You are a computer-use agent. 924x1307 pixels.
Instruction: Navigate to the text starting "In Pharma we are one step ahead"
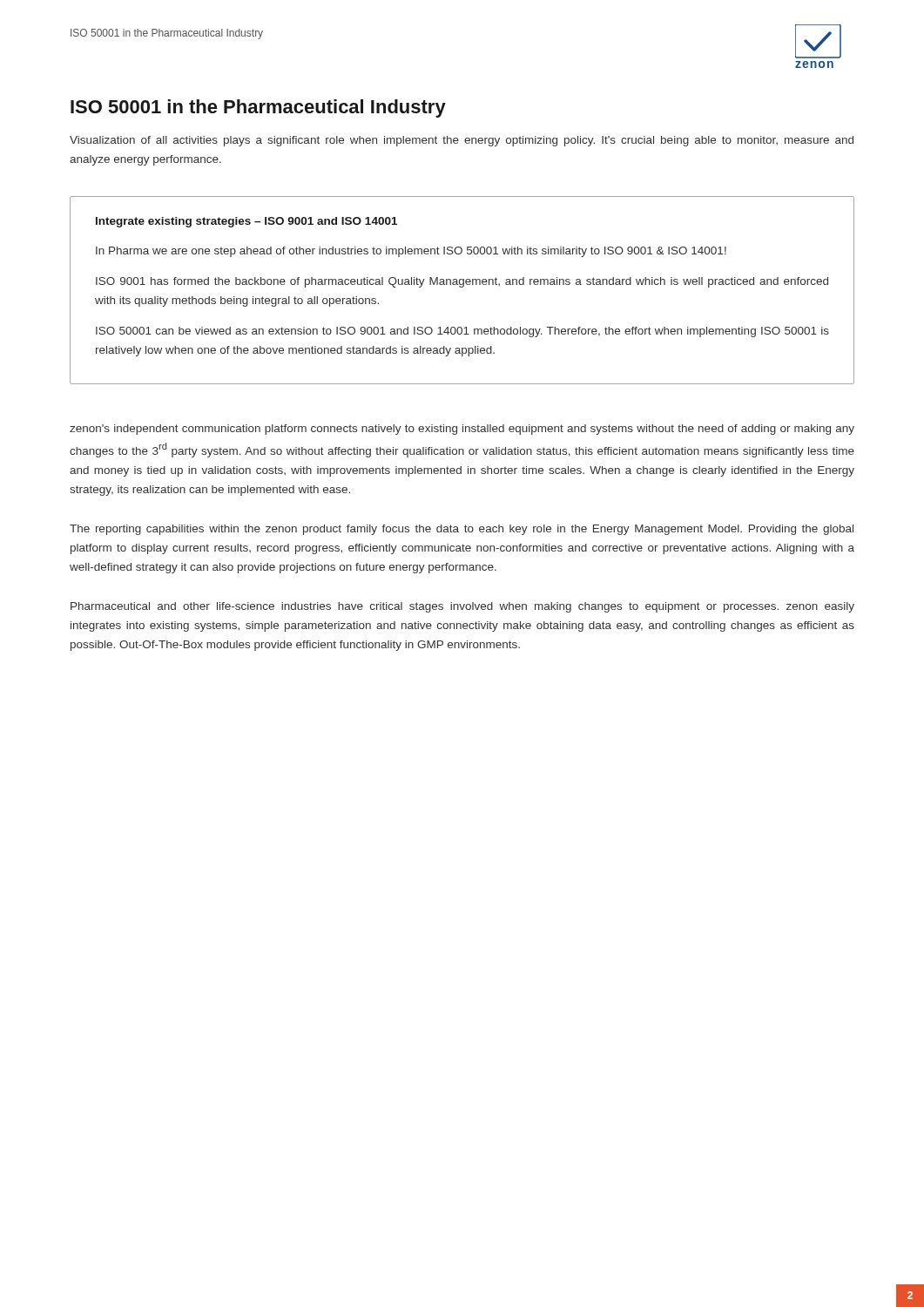tap(462, 251)
